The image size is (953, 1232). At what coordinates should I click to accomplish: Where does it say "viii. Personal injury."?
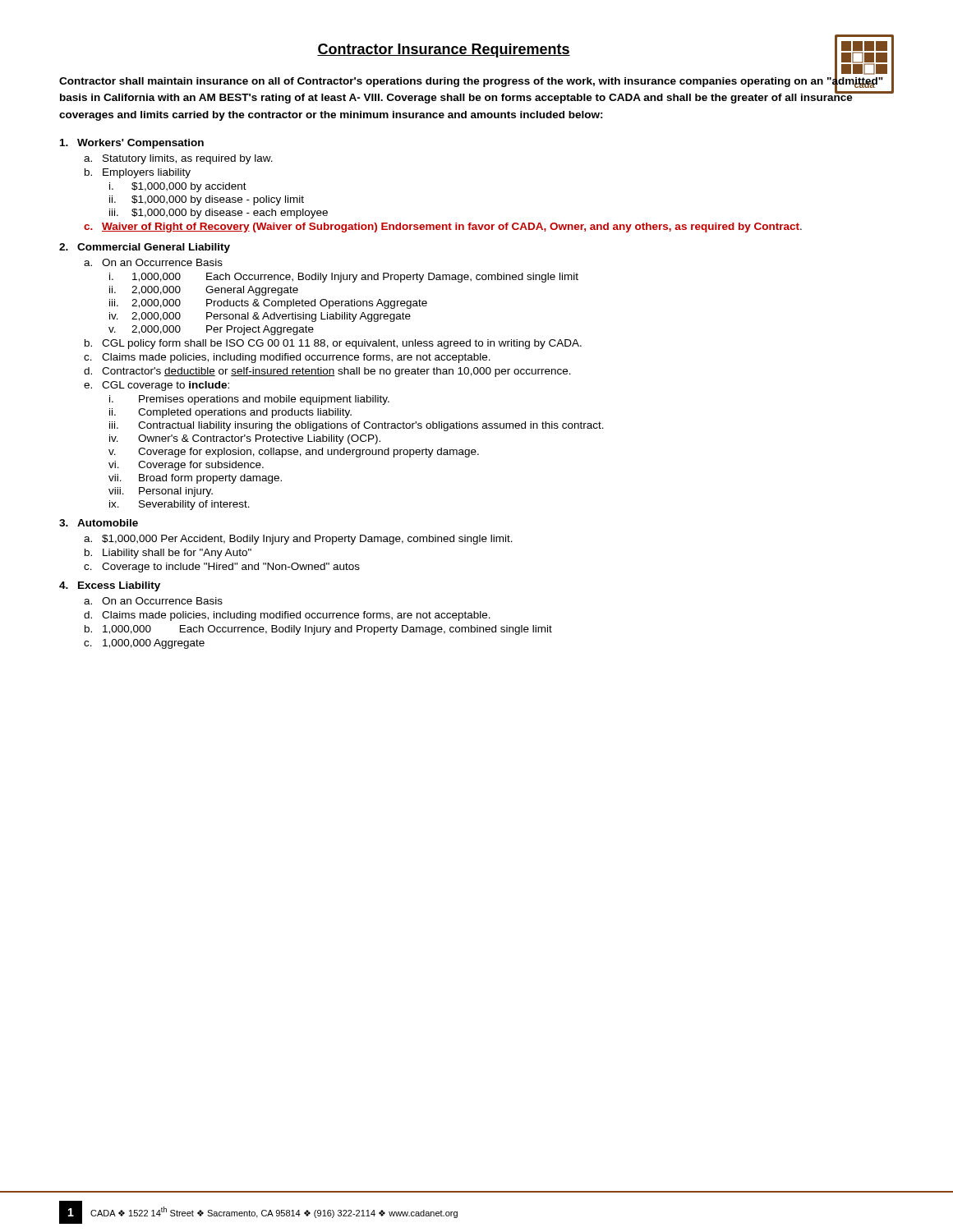[x=161, y=491]
